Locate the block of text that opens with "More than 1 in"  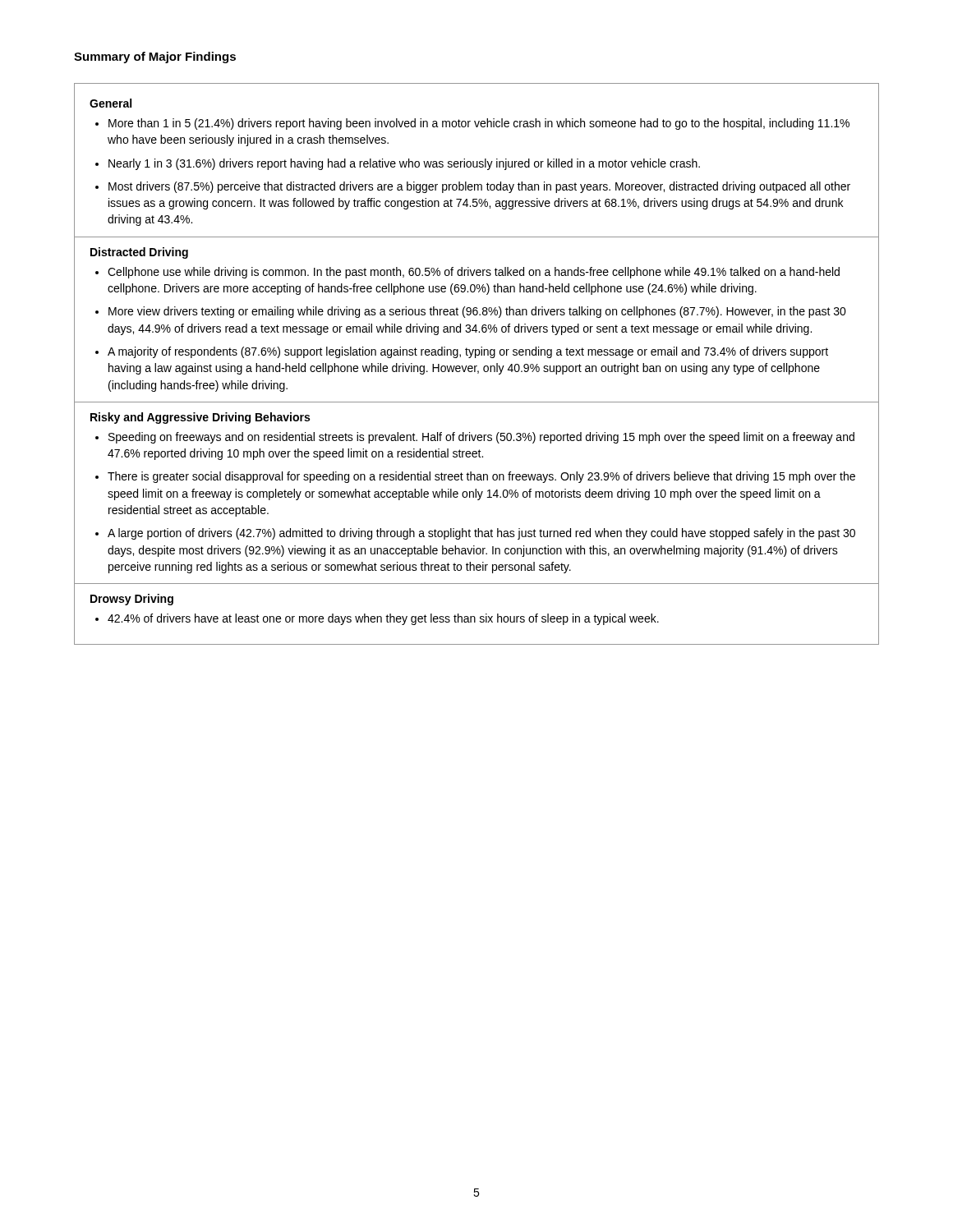click(479, 132)
